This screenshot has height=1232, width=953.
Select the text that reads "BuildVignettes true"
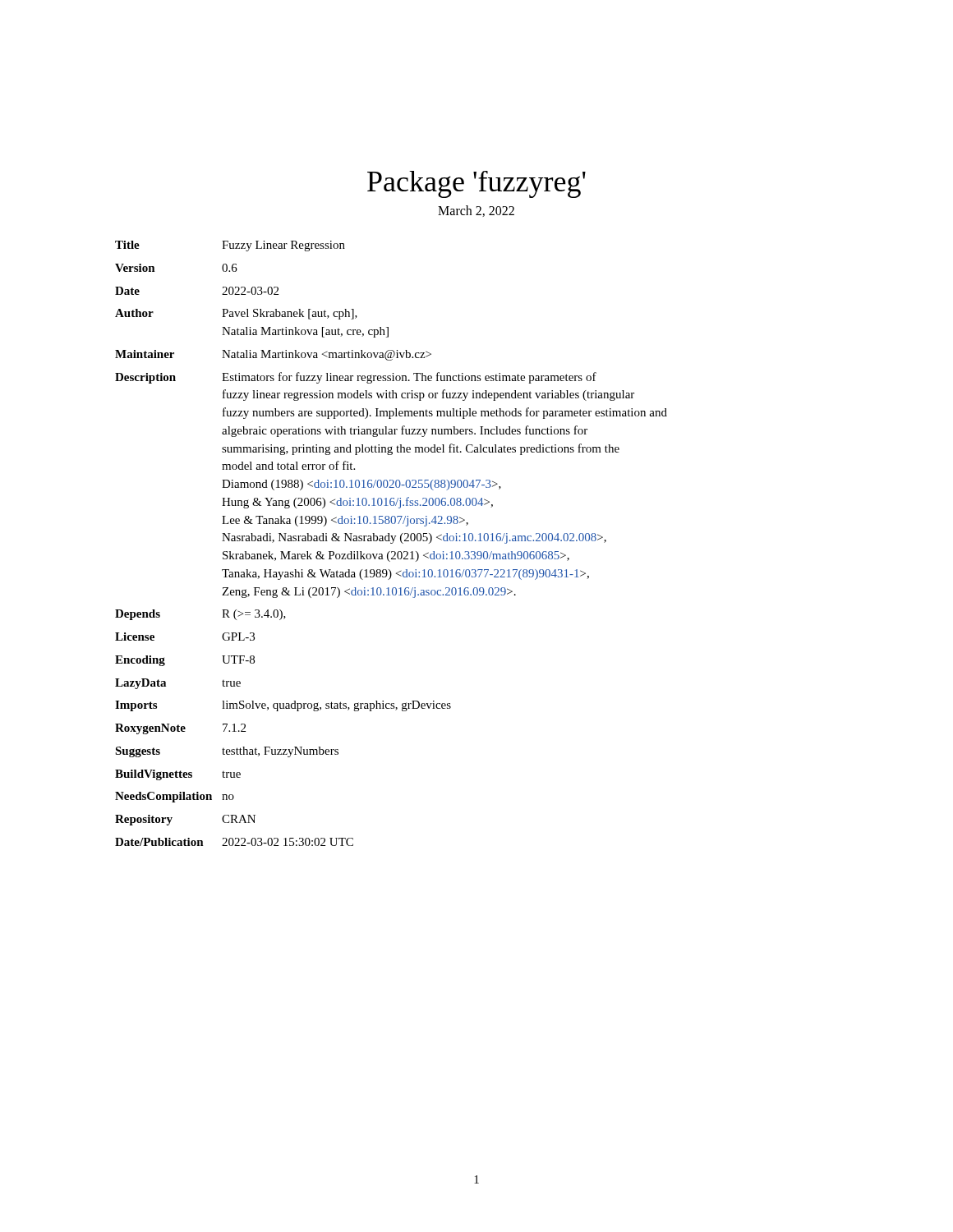[178, 775]
